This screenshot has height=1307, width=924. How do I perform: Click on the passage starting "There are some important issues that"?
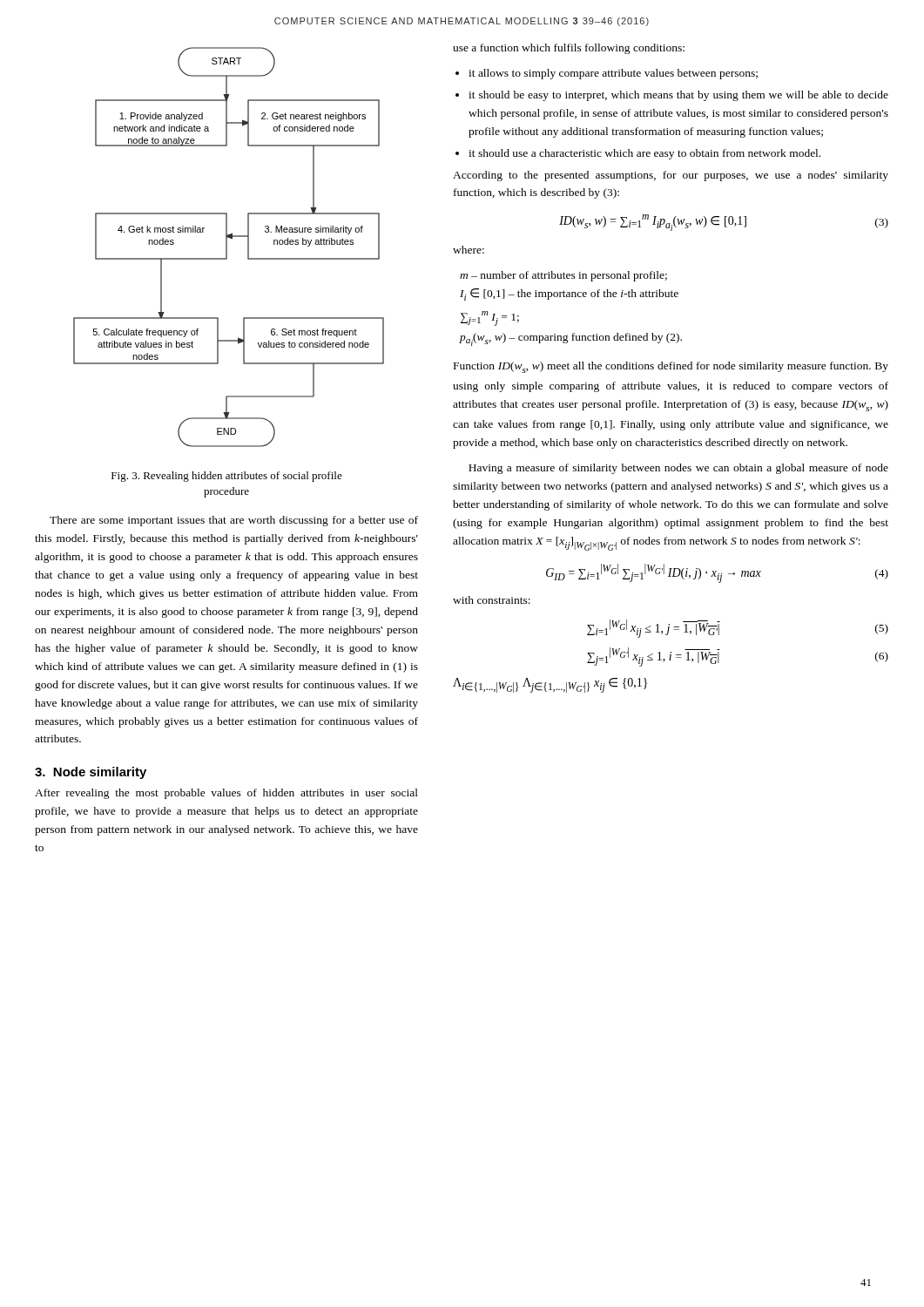tap(226, 629)
